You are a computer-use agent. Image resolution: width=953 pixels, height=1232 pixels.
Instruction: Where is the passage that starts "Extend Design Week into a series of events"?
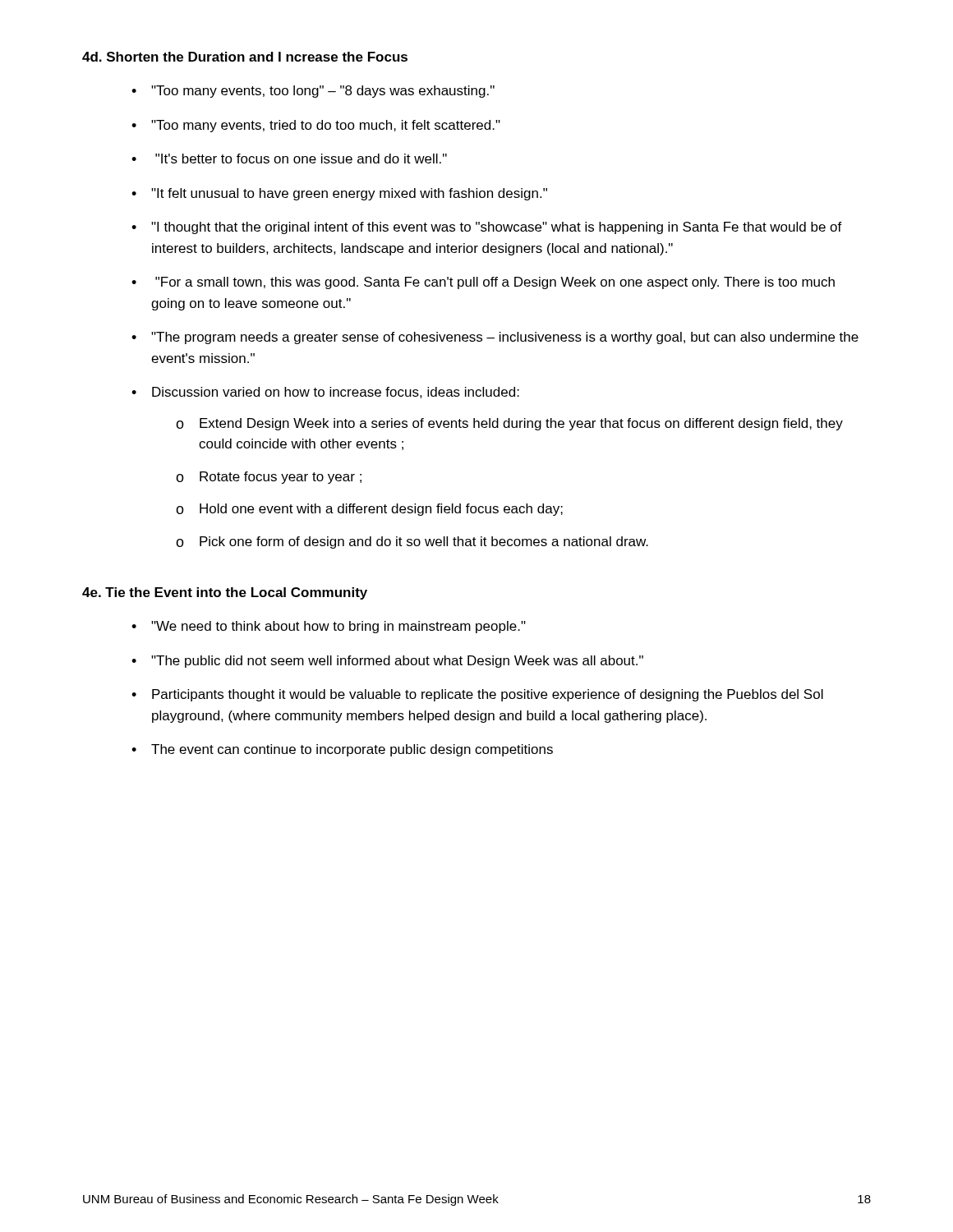521,433
